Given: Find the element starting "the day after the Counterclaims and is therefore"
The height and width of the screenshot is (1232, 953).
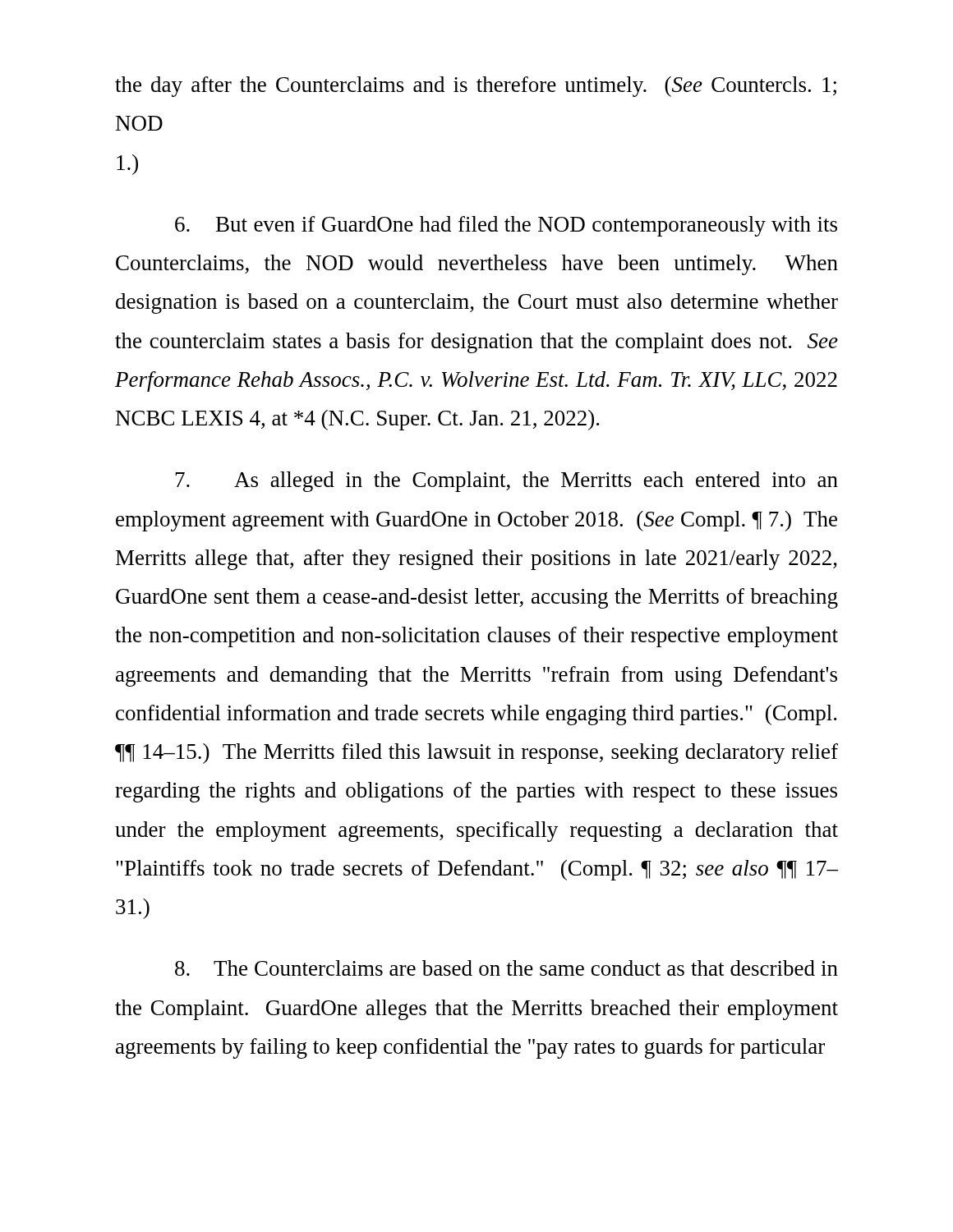Looking at the screenshot, I should [476, 87].
